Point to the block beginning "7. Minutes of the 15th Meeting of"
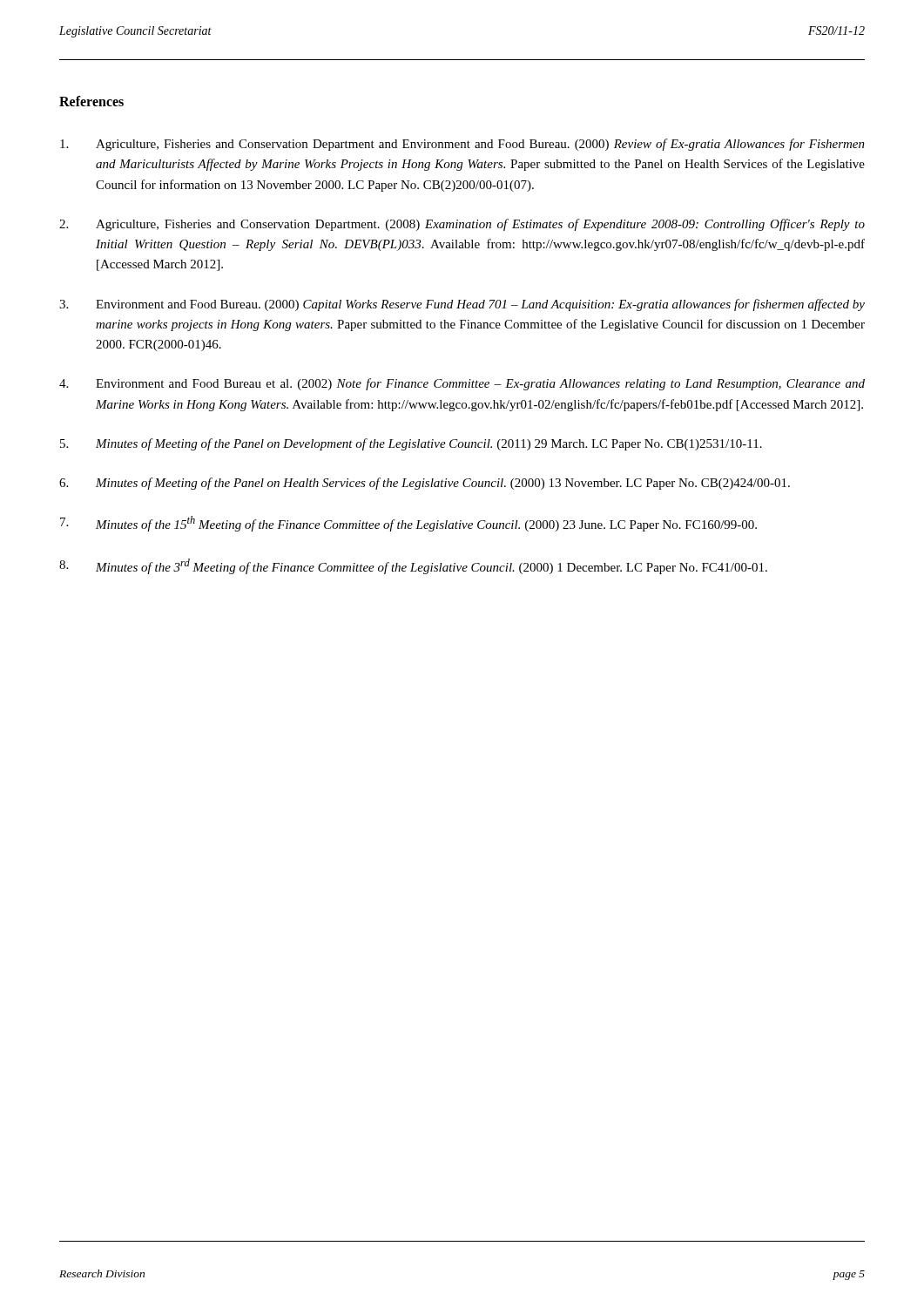924x1307 pixels. pos(462,524)
